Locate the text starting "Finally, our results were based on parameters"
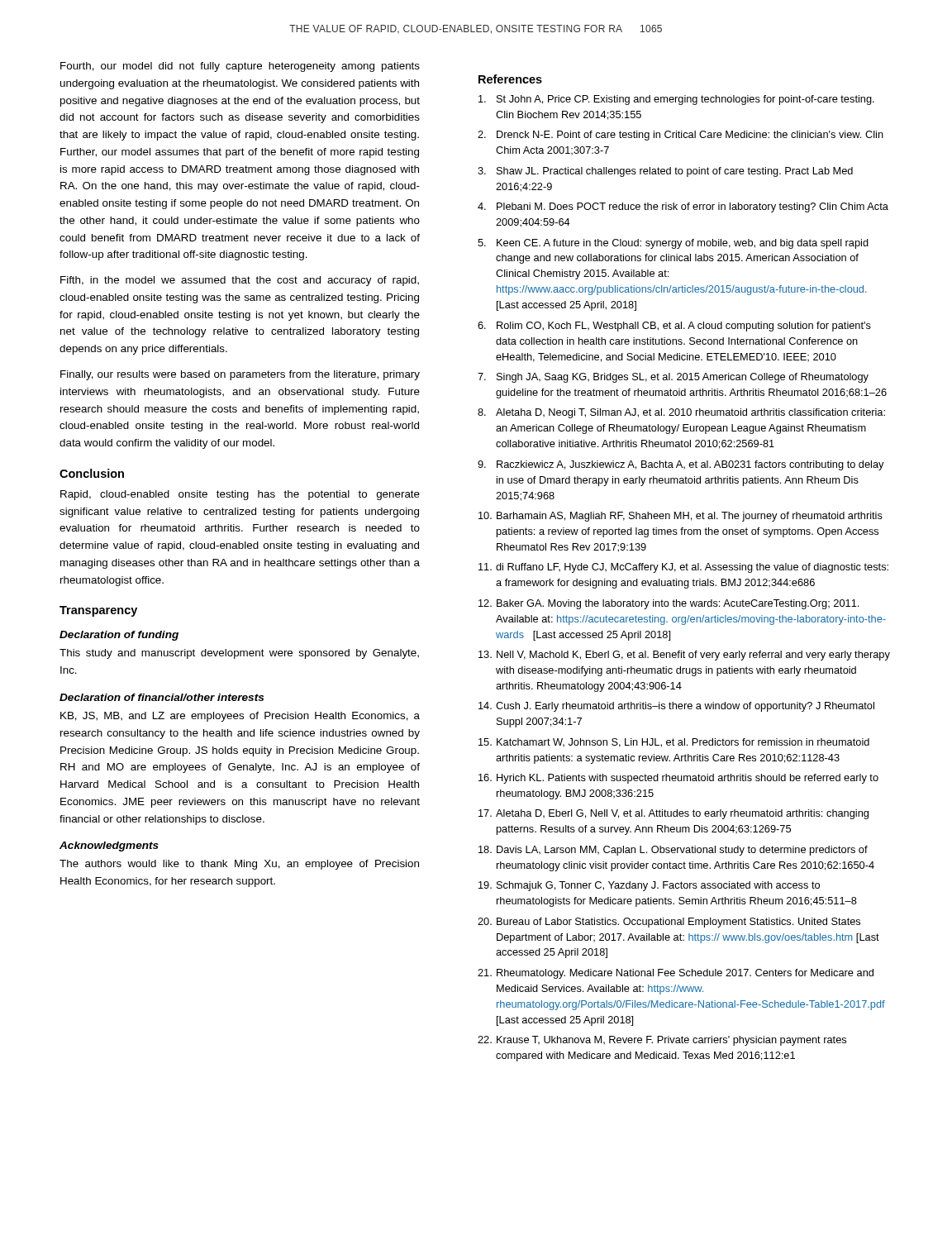This screenshot has height=1240, width=952. point(240,408)
